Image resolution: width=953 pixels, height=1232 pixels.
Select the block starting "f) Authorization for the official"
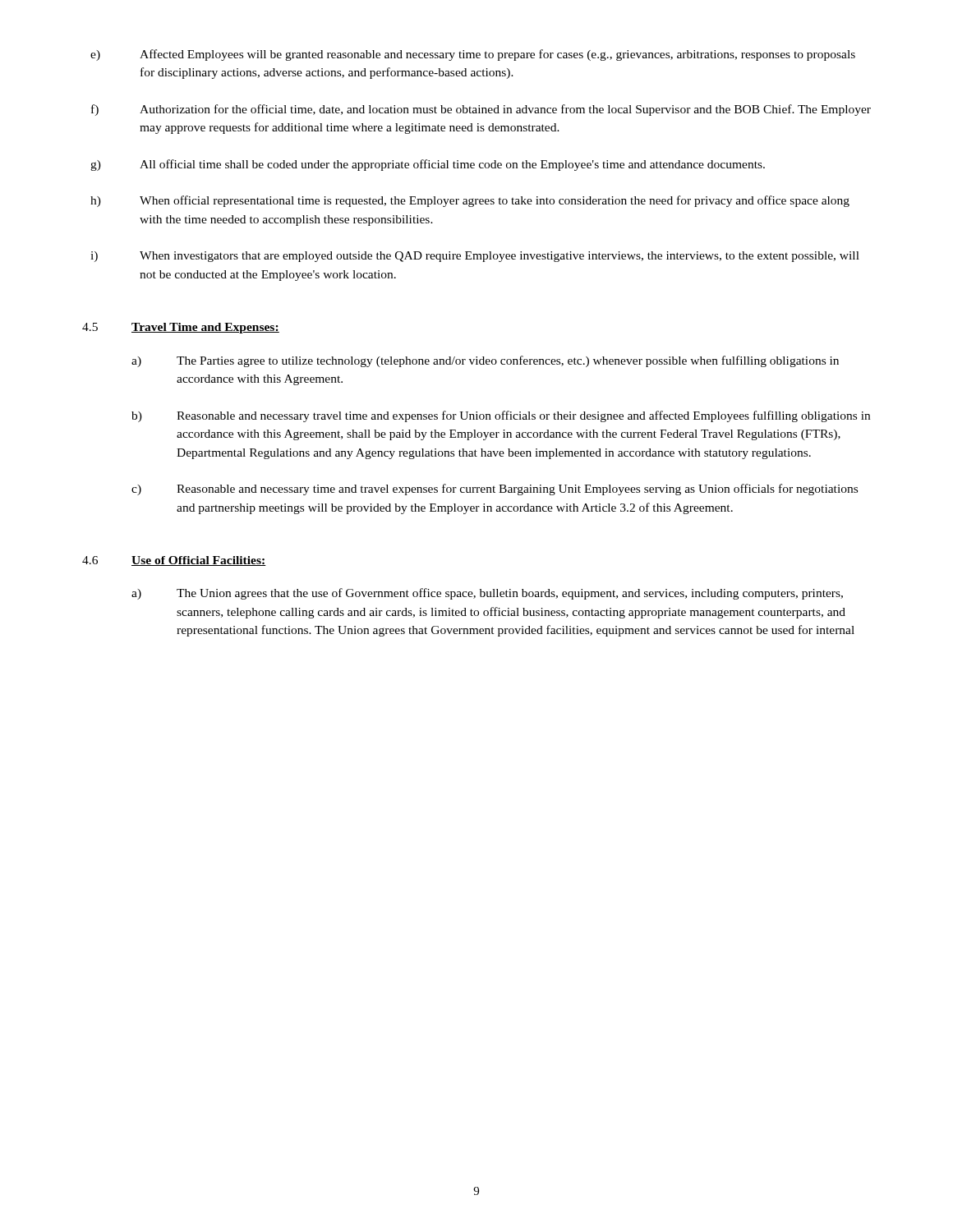pos(476,119)
